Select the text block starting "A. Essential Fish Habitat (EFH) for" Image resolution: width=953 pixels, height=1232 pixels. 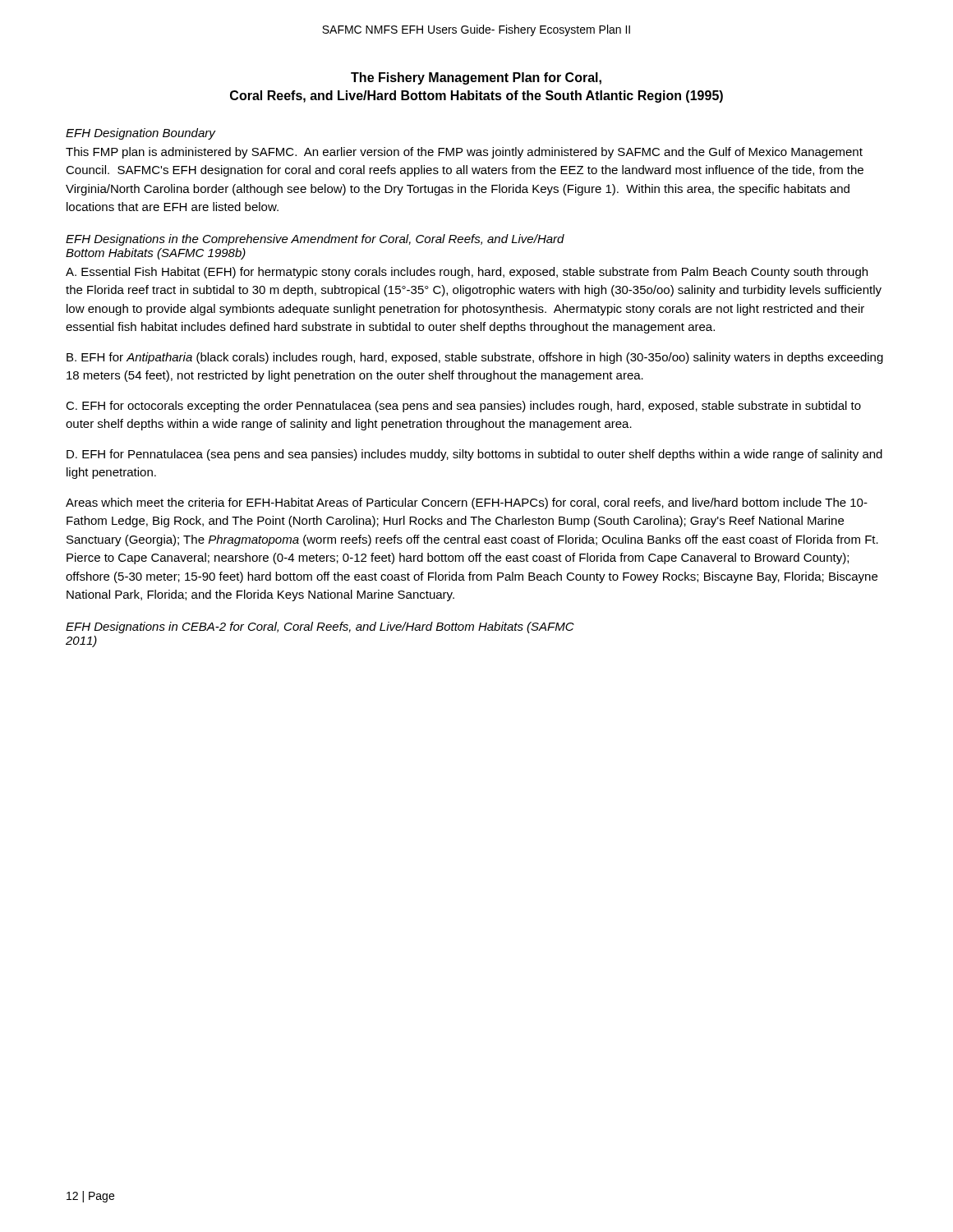[474, 299]
